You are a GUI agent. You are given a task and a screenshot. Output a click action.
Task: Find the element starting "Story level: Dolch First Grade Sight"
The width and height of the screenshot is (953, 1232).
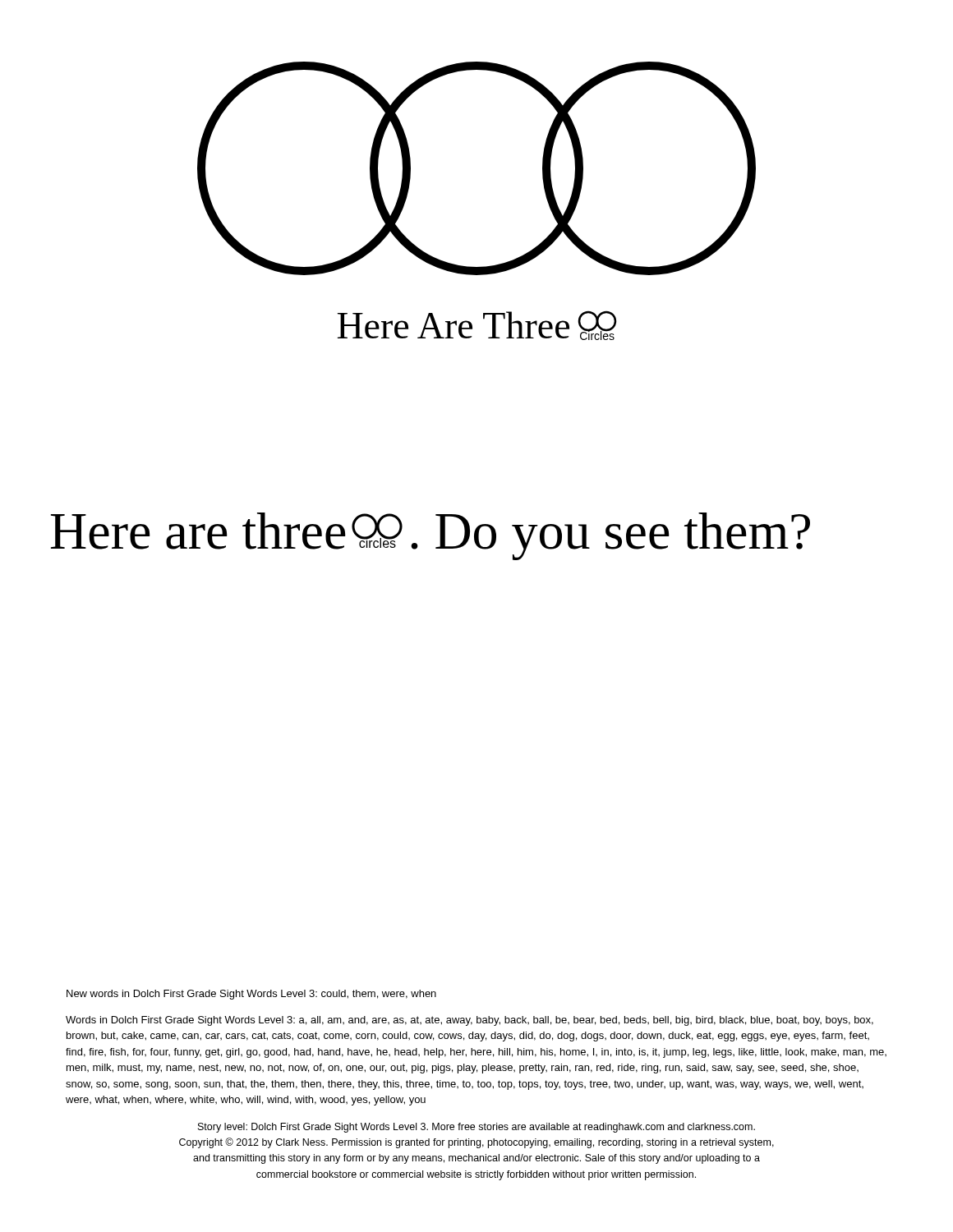coord(476,1150)
